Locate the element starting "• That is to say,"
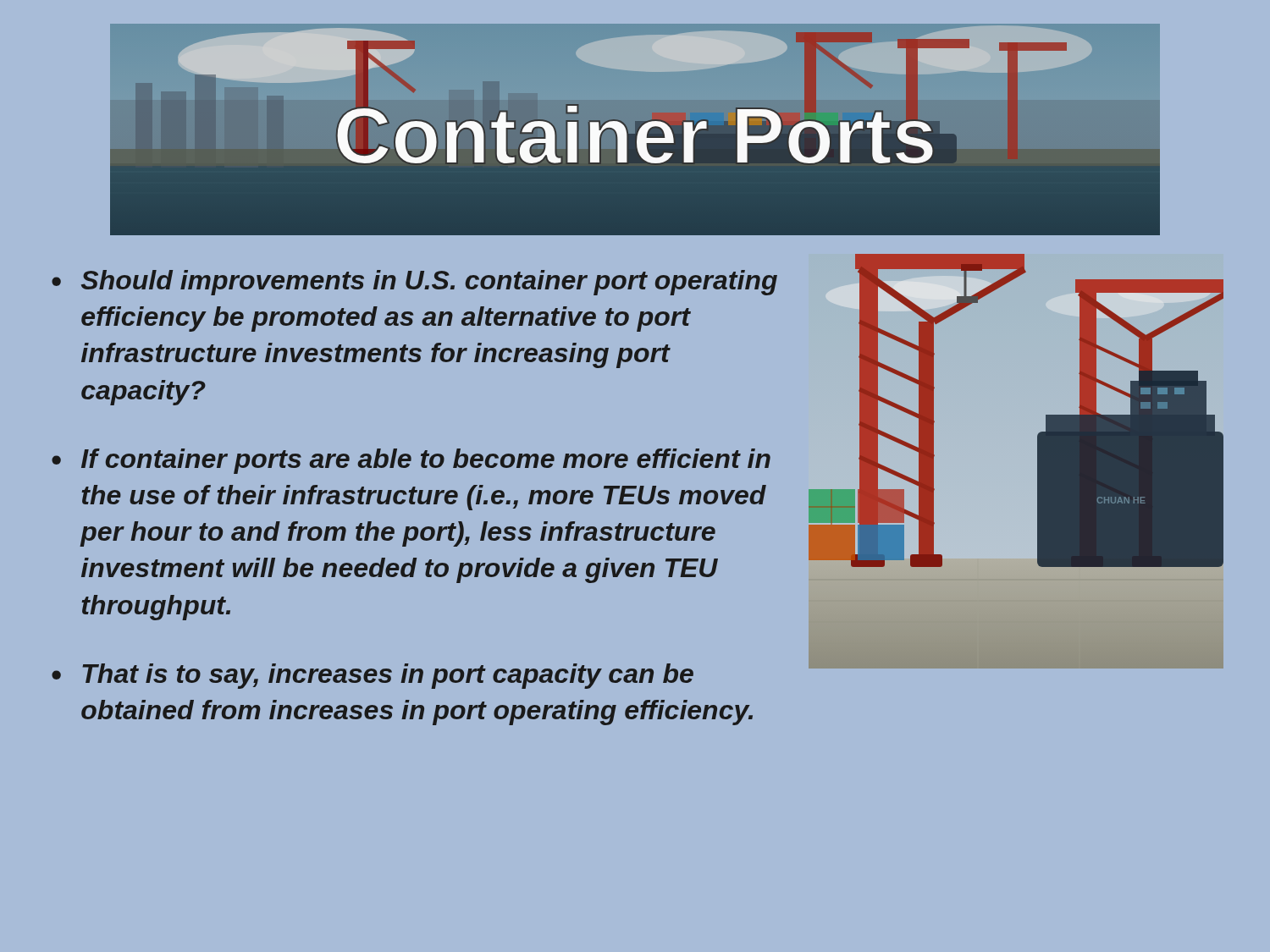The image size is (1270, 952). 419,692
